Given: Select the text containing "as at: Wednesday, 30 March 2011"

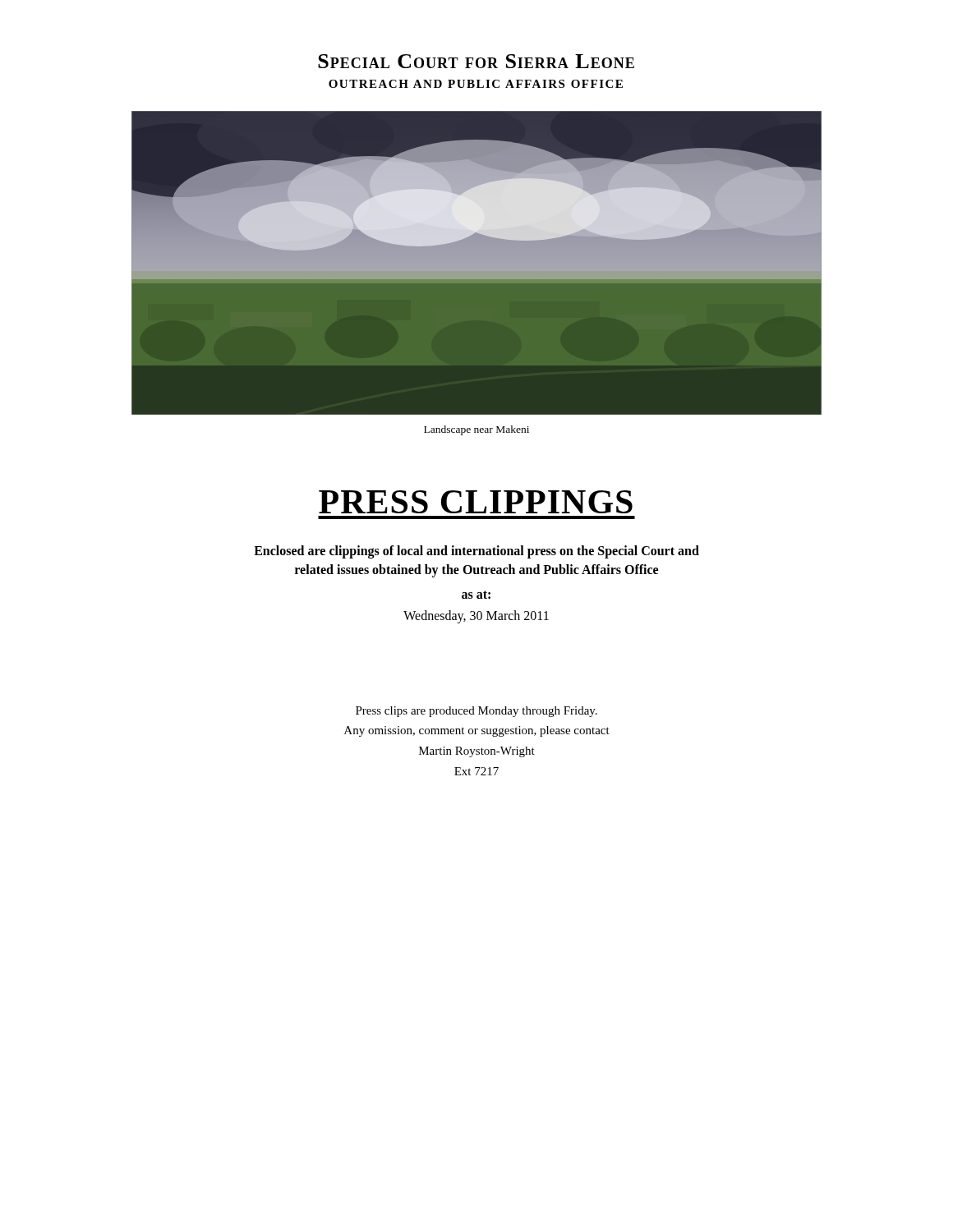Looking at the screenshot, I should (476, 605).
